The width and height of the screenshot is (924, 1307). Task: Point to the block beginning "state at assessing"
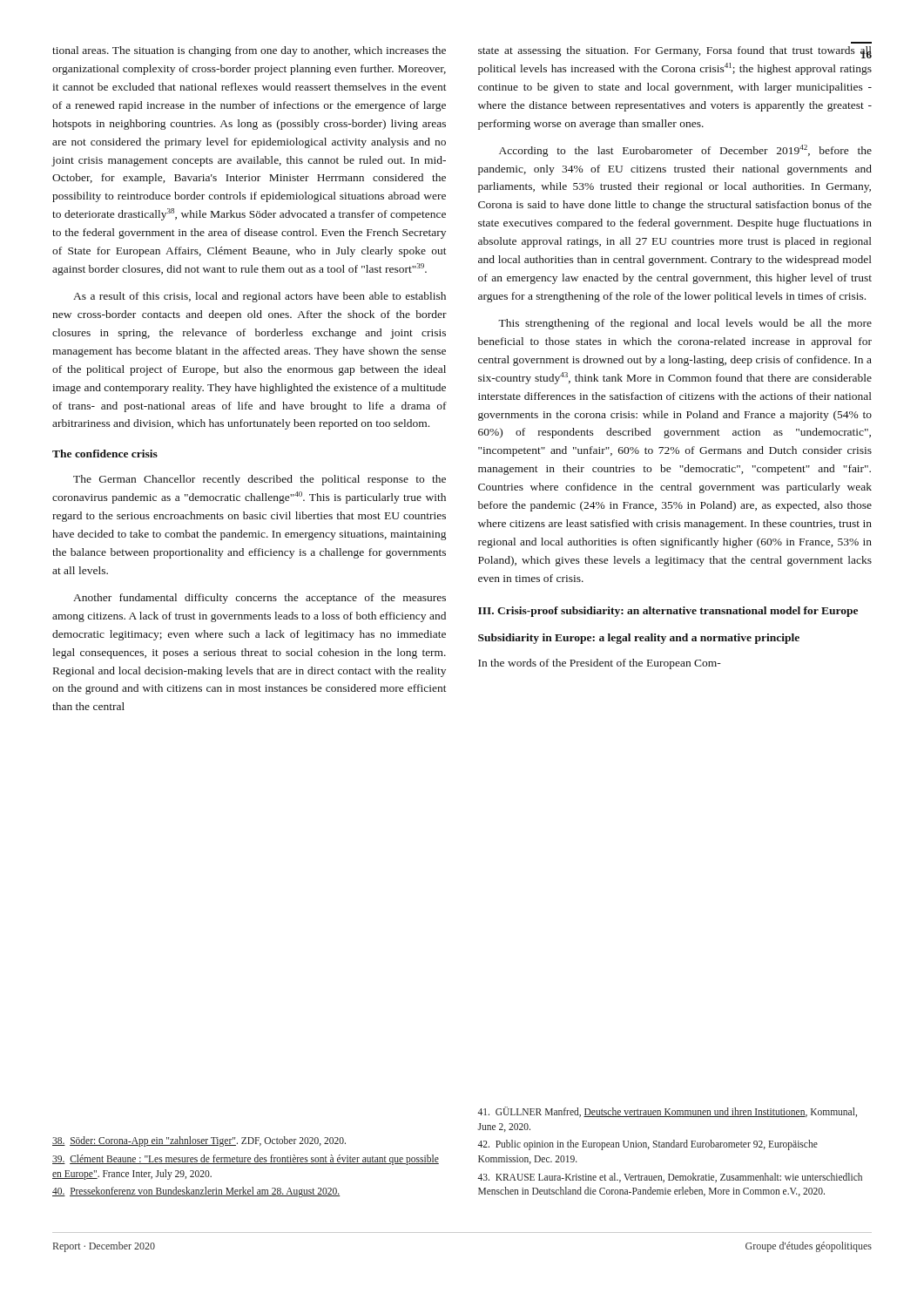675,87
